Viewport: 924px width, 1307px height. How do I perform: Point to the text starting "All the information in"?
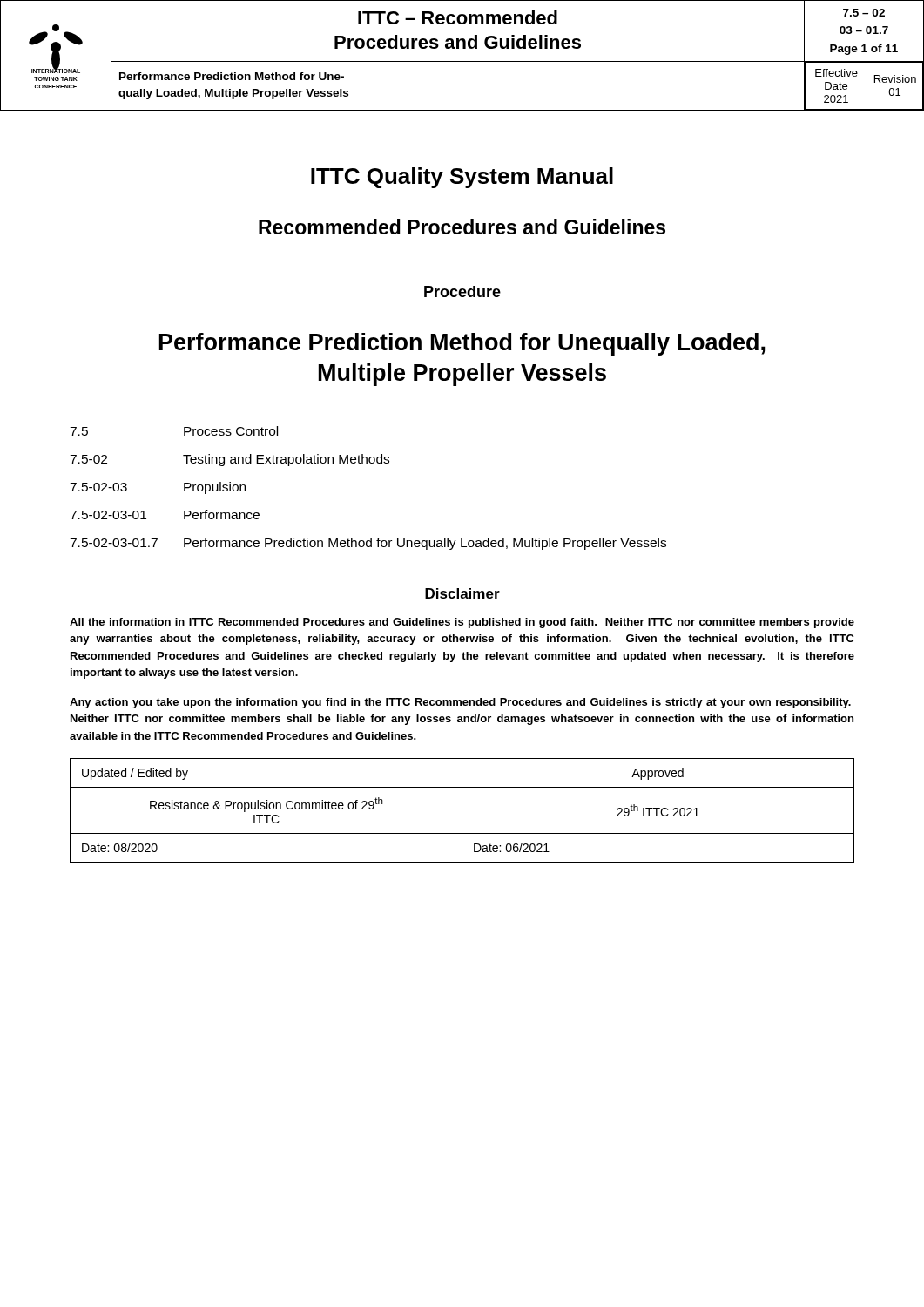462,647
